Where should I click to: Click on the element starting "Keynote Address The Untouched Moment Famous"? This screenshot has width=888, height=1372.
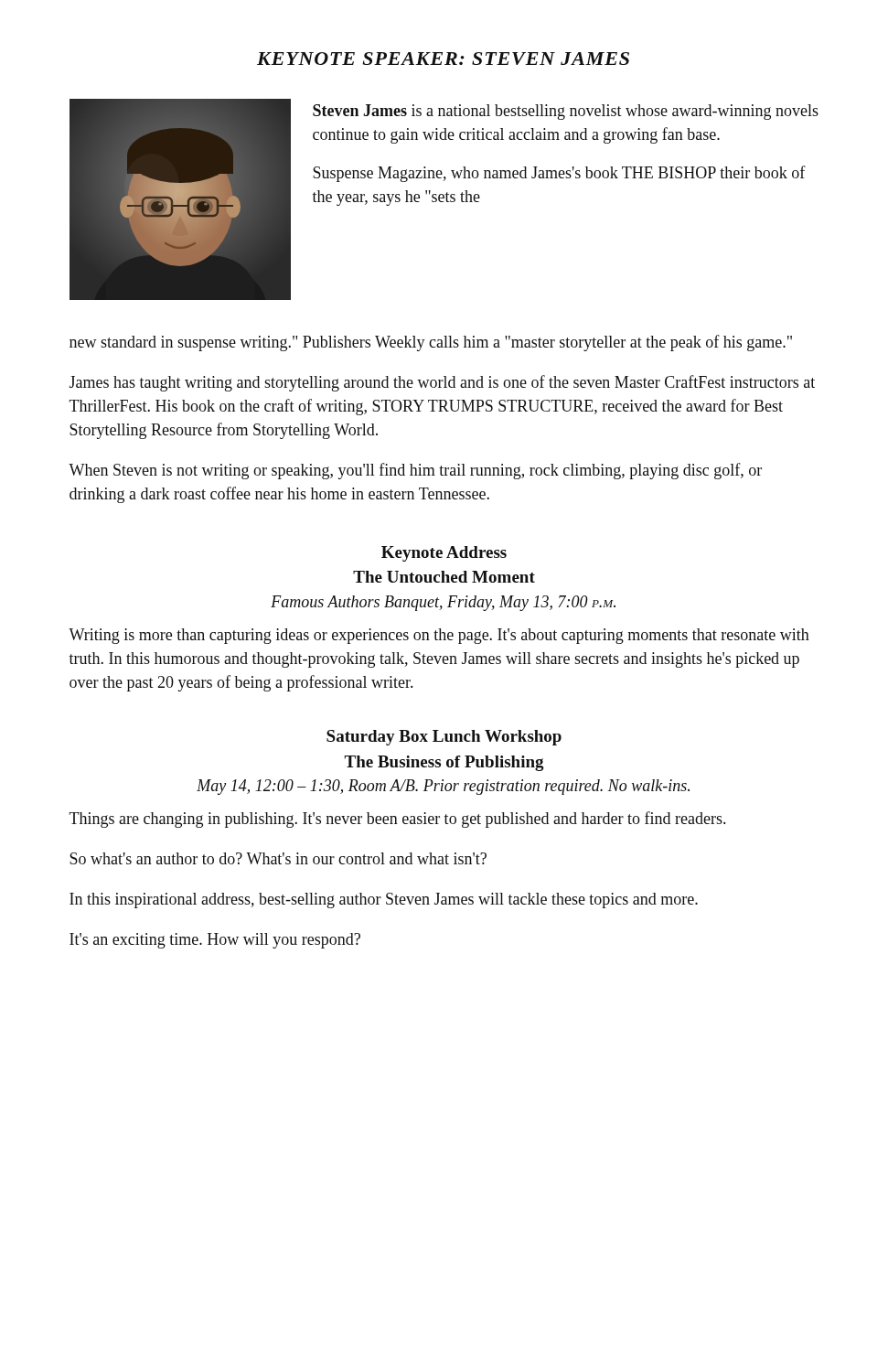click(444, 576)
